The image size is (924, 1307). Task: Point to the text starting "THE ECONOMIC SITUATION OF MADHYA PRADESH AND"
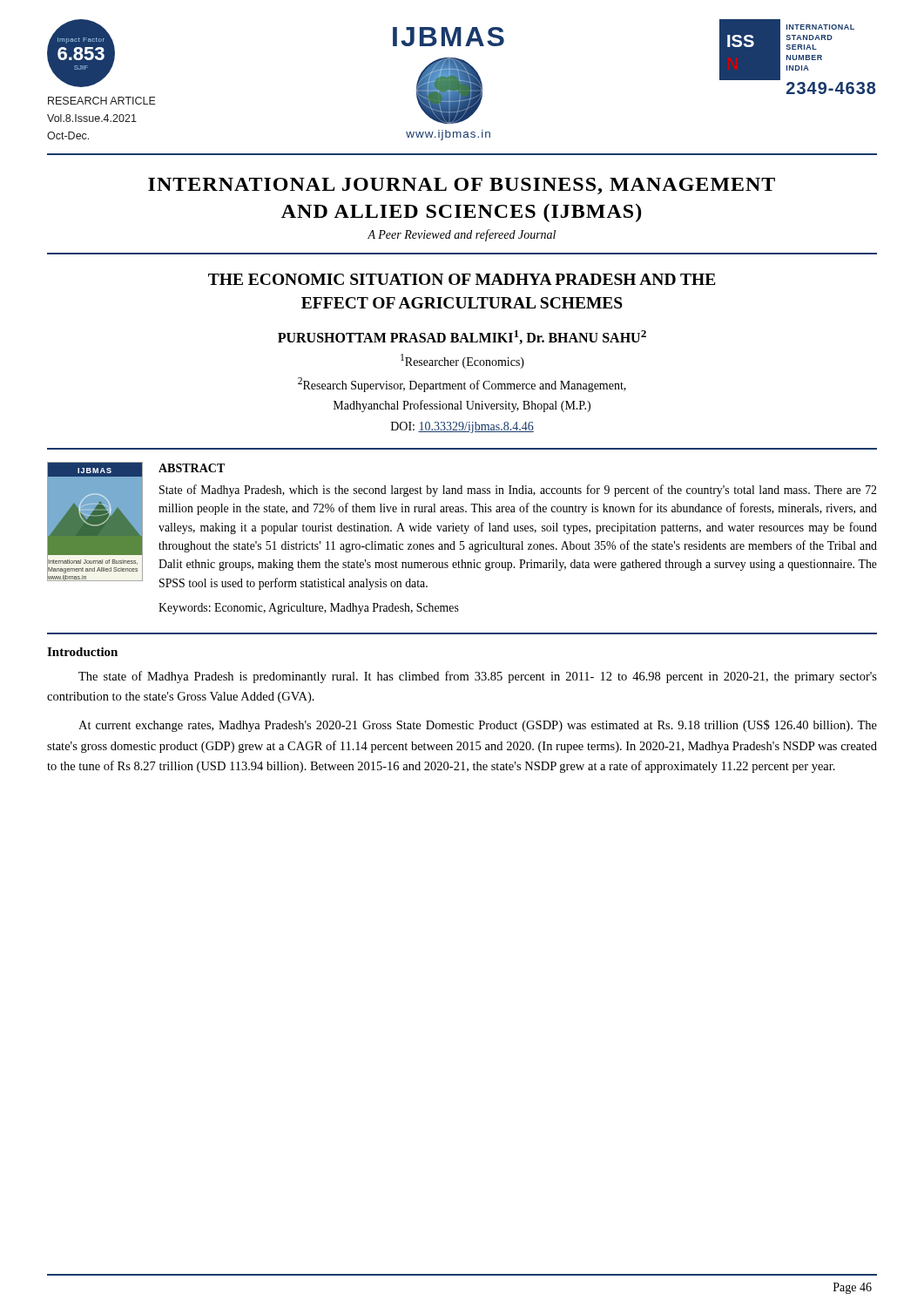(x=462, y=292)
